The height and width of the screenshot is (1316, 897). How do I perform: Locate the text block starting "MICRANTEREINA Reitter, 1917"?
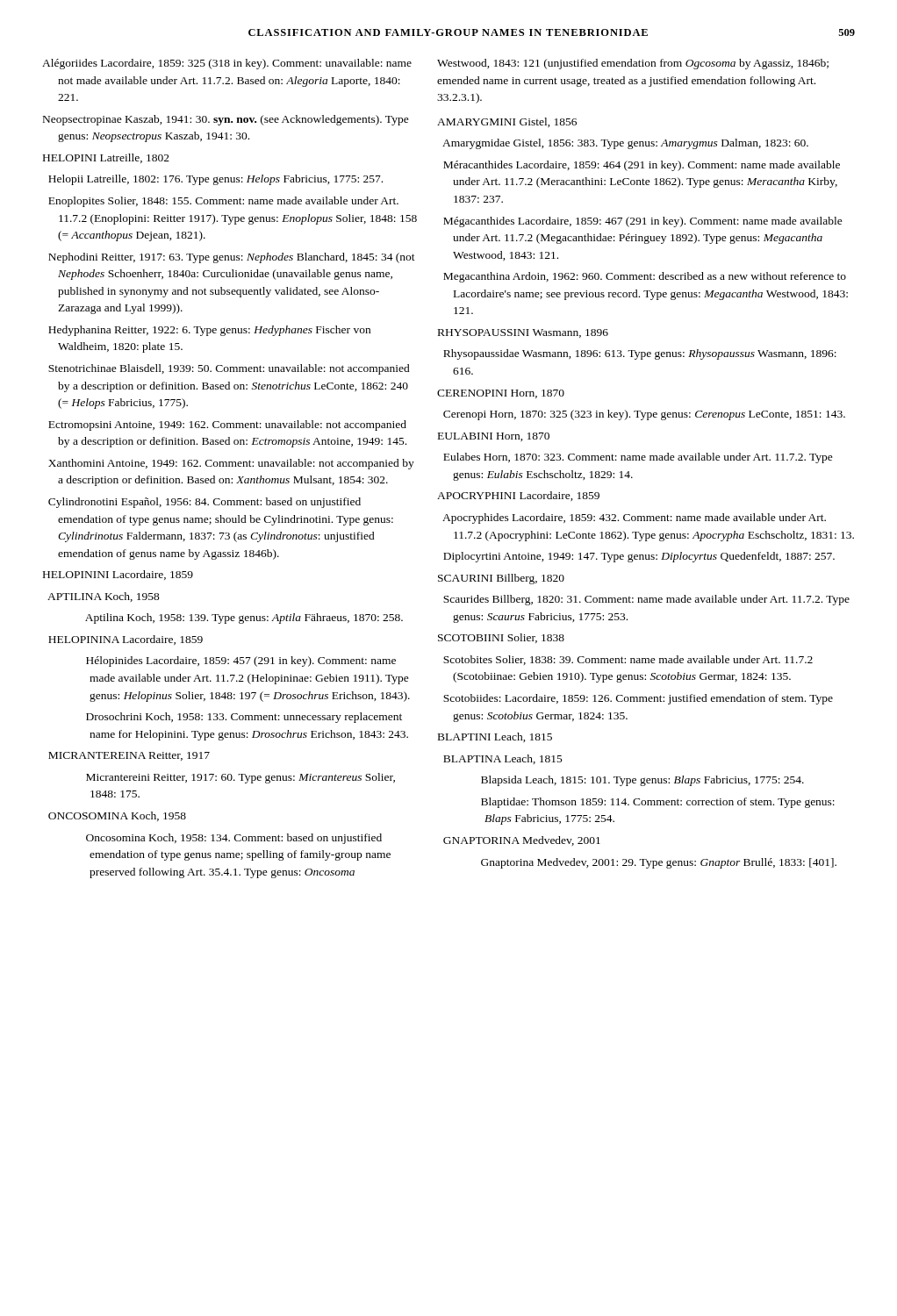(x=126, y=755)
